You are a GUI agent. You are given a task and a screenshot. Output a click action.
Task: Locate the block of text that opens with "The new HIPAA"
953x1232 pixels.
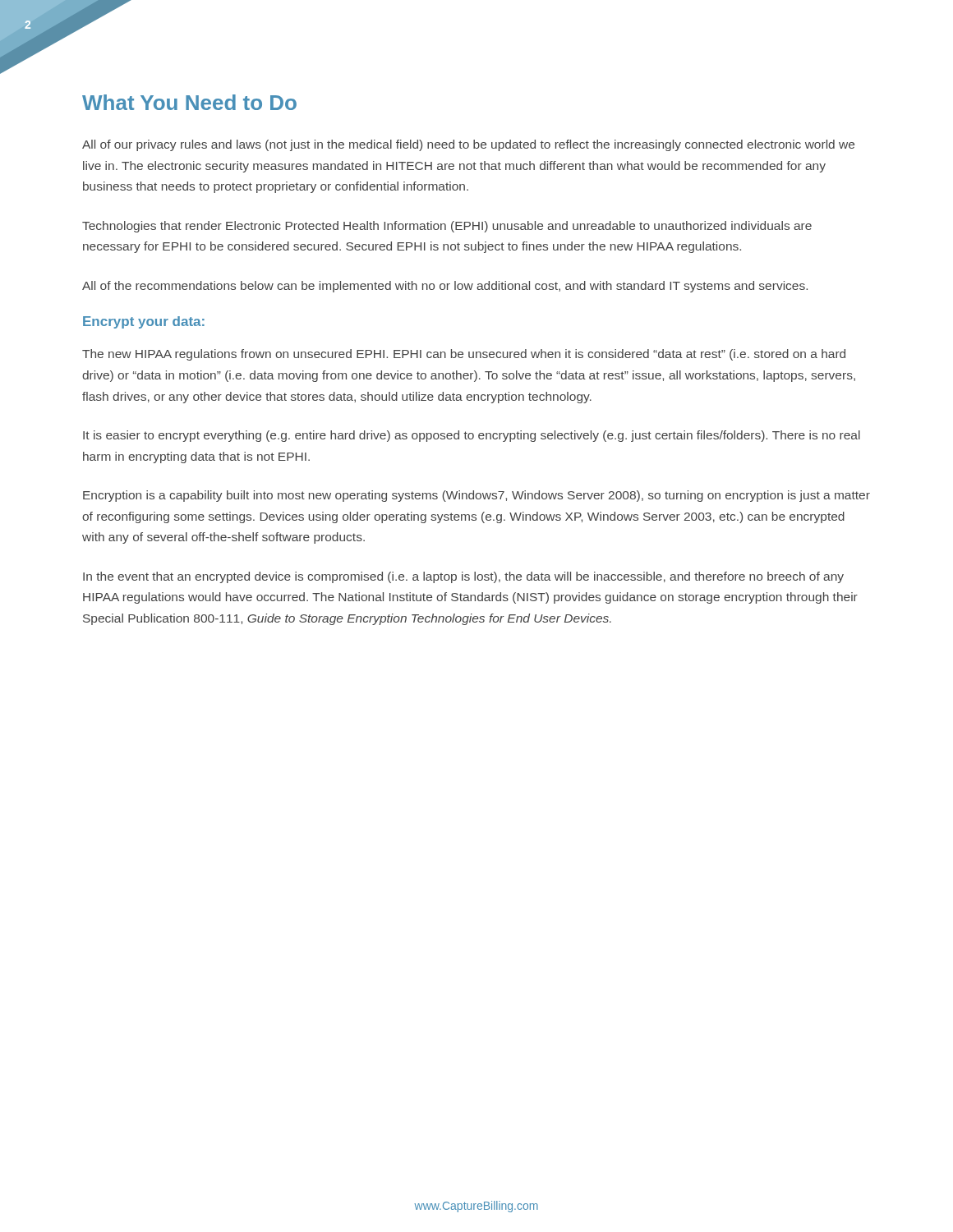[x=469, y=375]
